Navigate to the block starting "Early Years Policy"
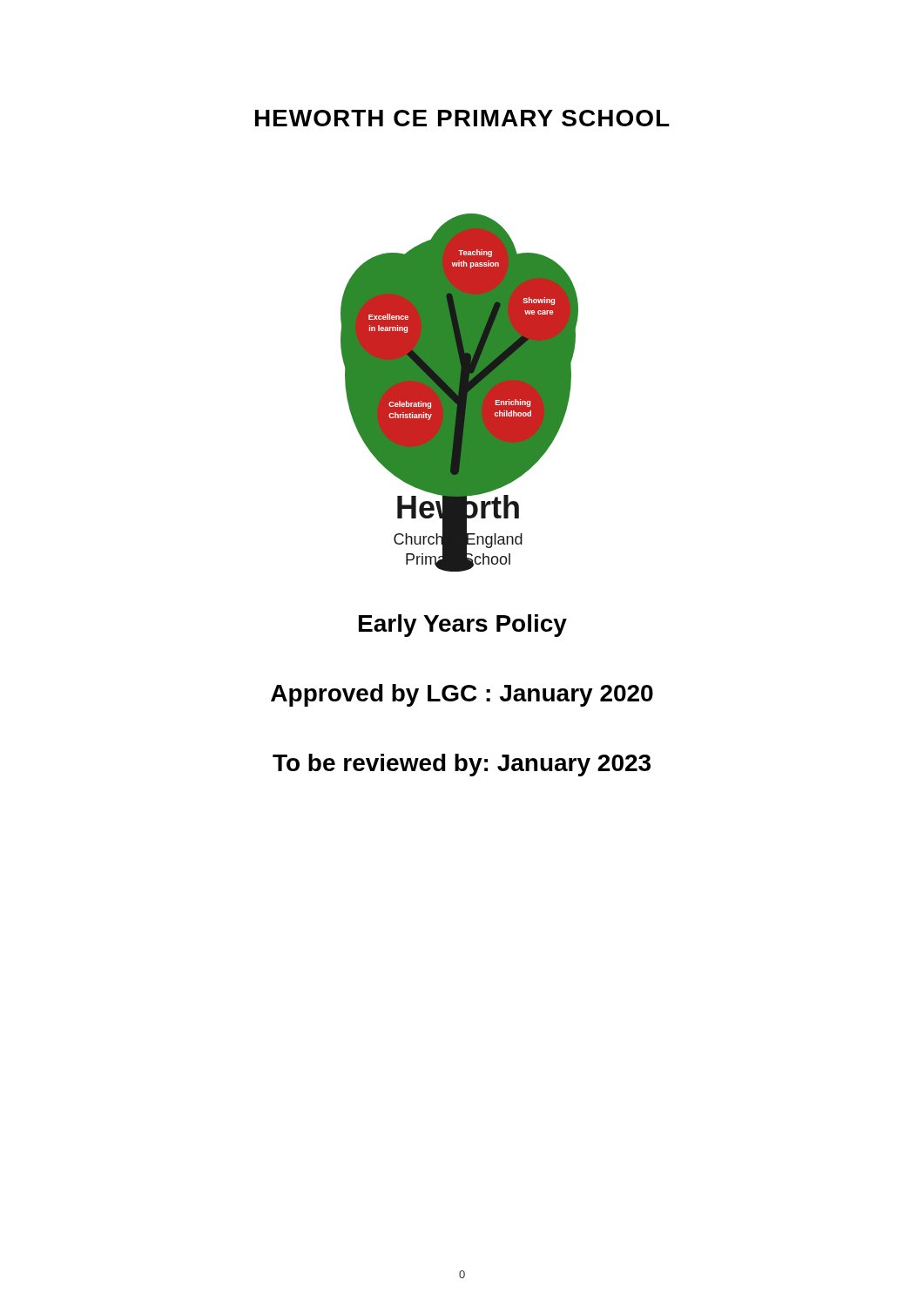This screenshot has height=1307, width=924. point(462,623)
